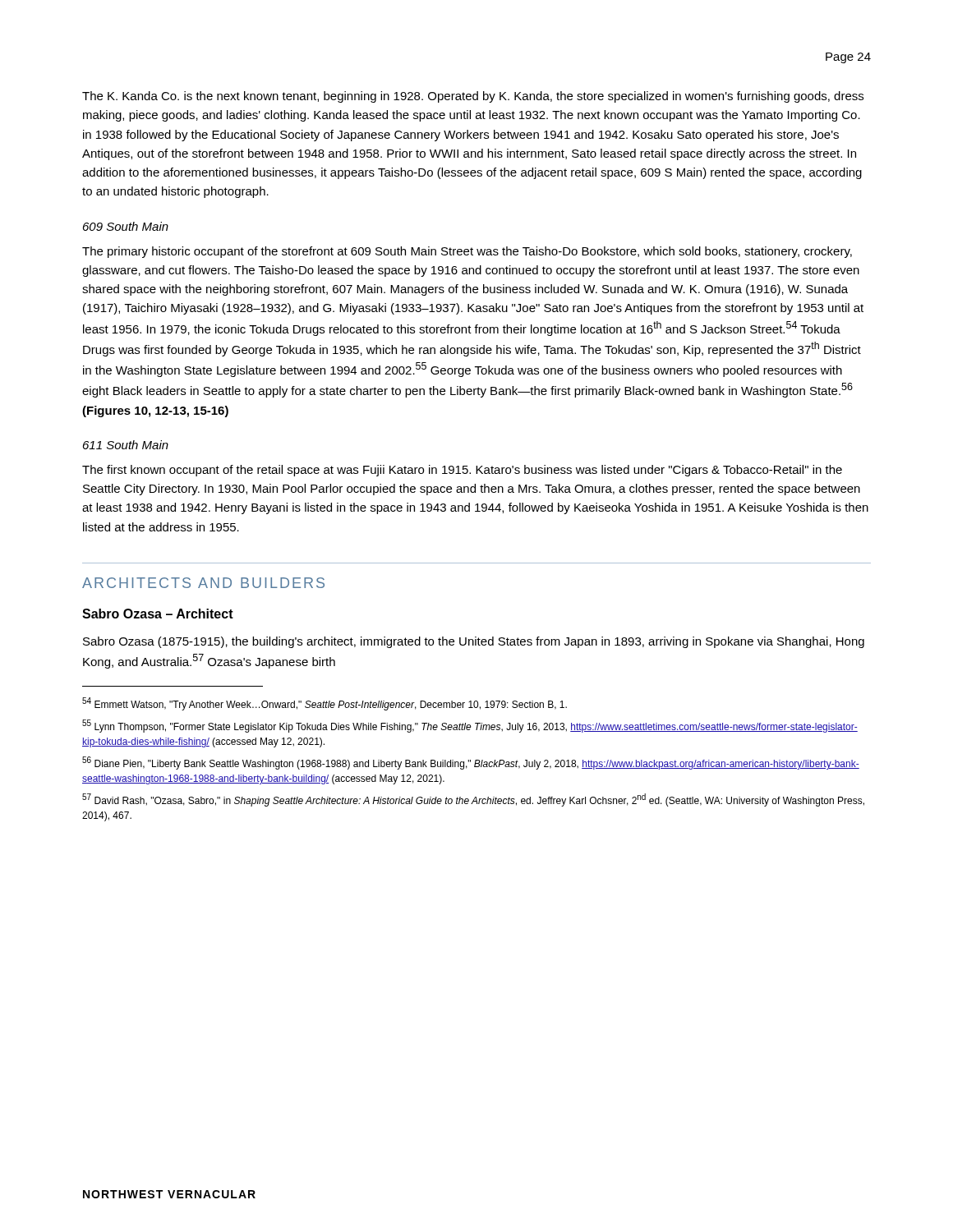Select the section header that says "611 South Main"
The image size is (953, 1232).
(125, 445)
